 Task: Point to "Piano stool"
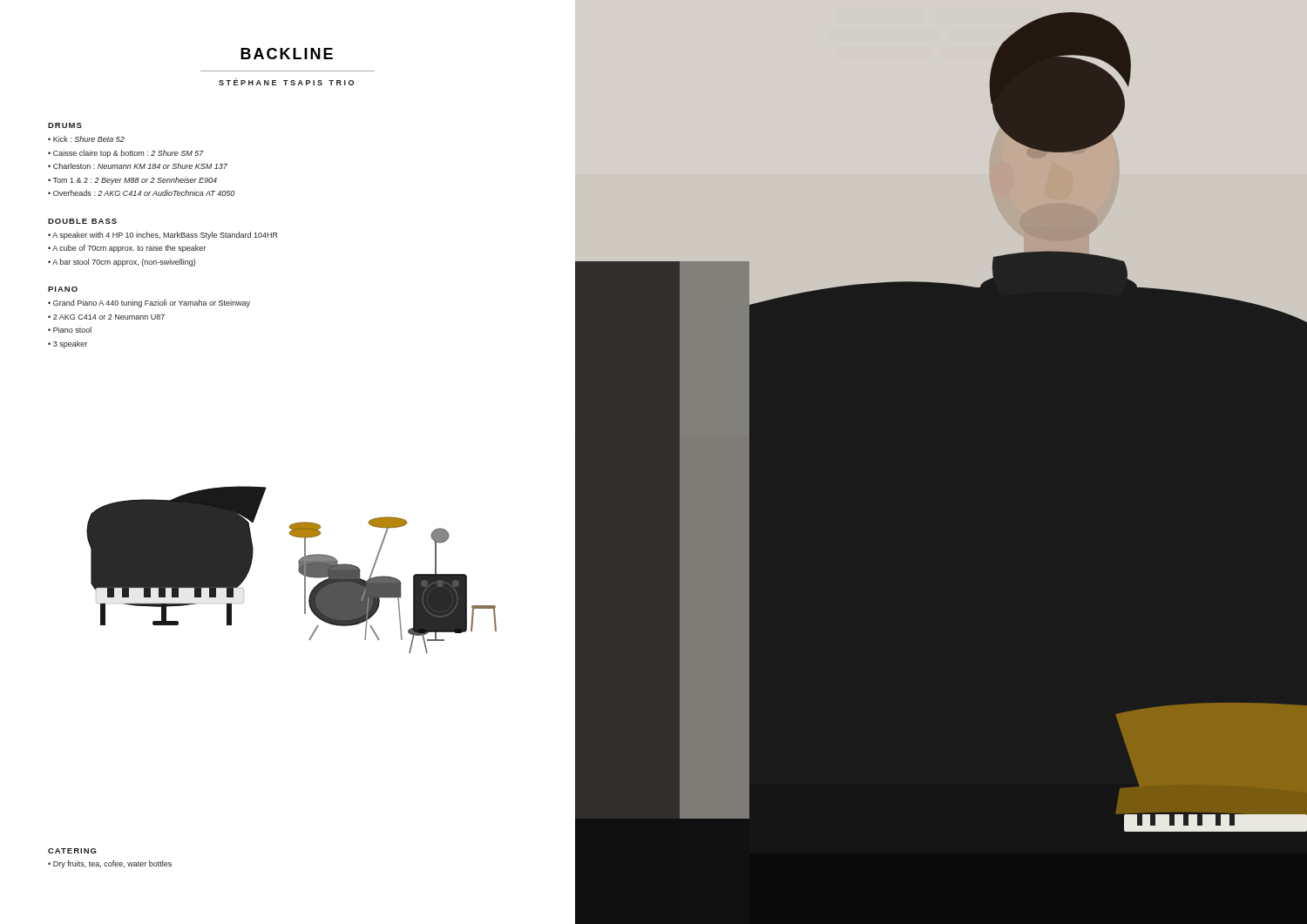coord(72,330)
